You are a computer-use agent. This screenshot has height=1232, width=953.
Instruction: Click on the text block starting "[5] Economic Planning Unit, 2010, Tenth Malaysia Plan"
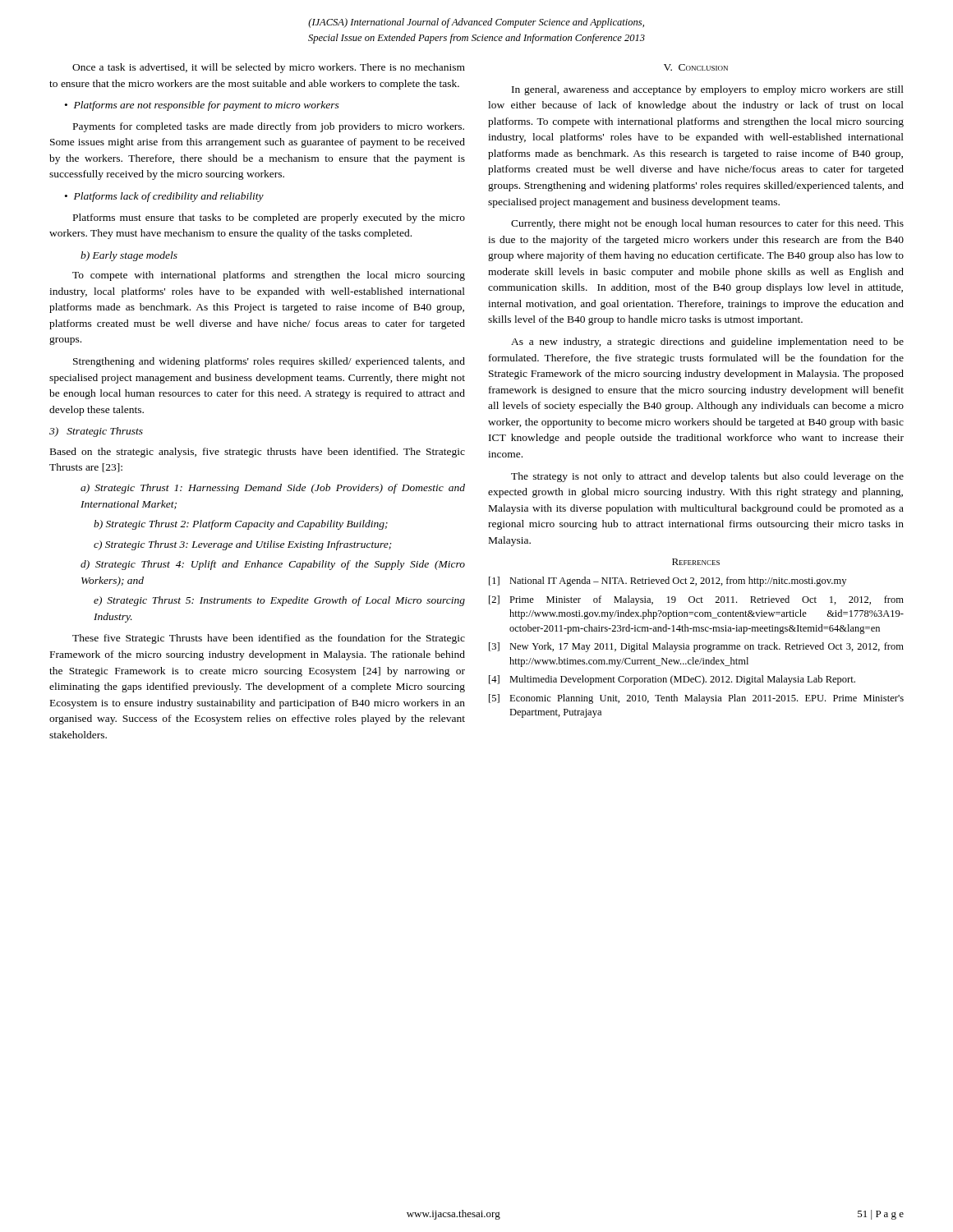tap(696, 706)
